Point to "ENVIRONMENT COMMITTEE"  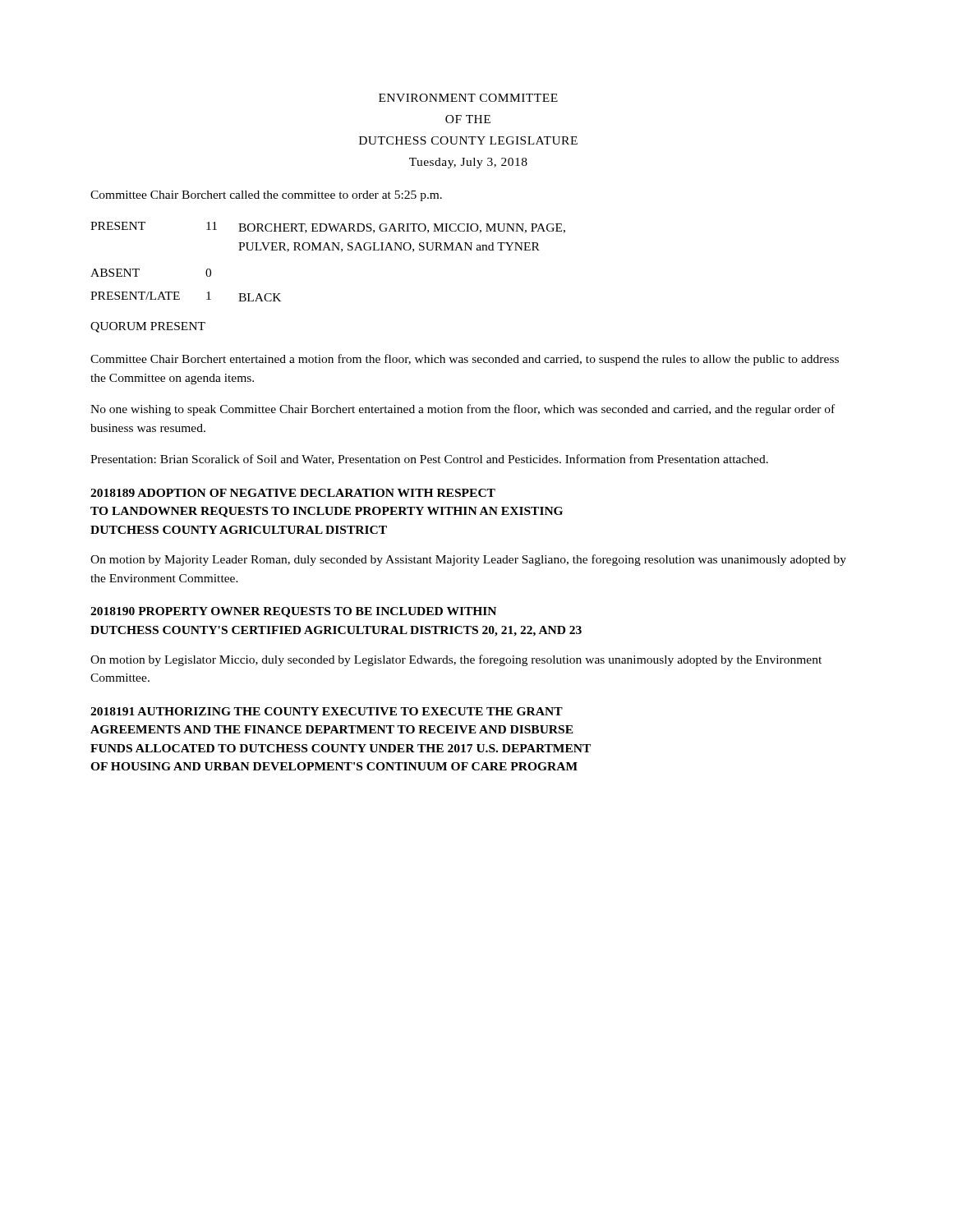point(468,97)
